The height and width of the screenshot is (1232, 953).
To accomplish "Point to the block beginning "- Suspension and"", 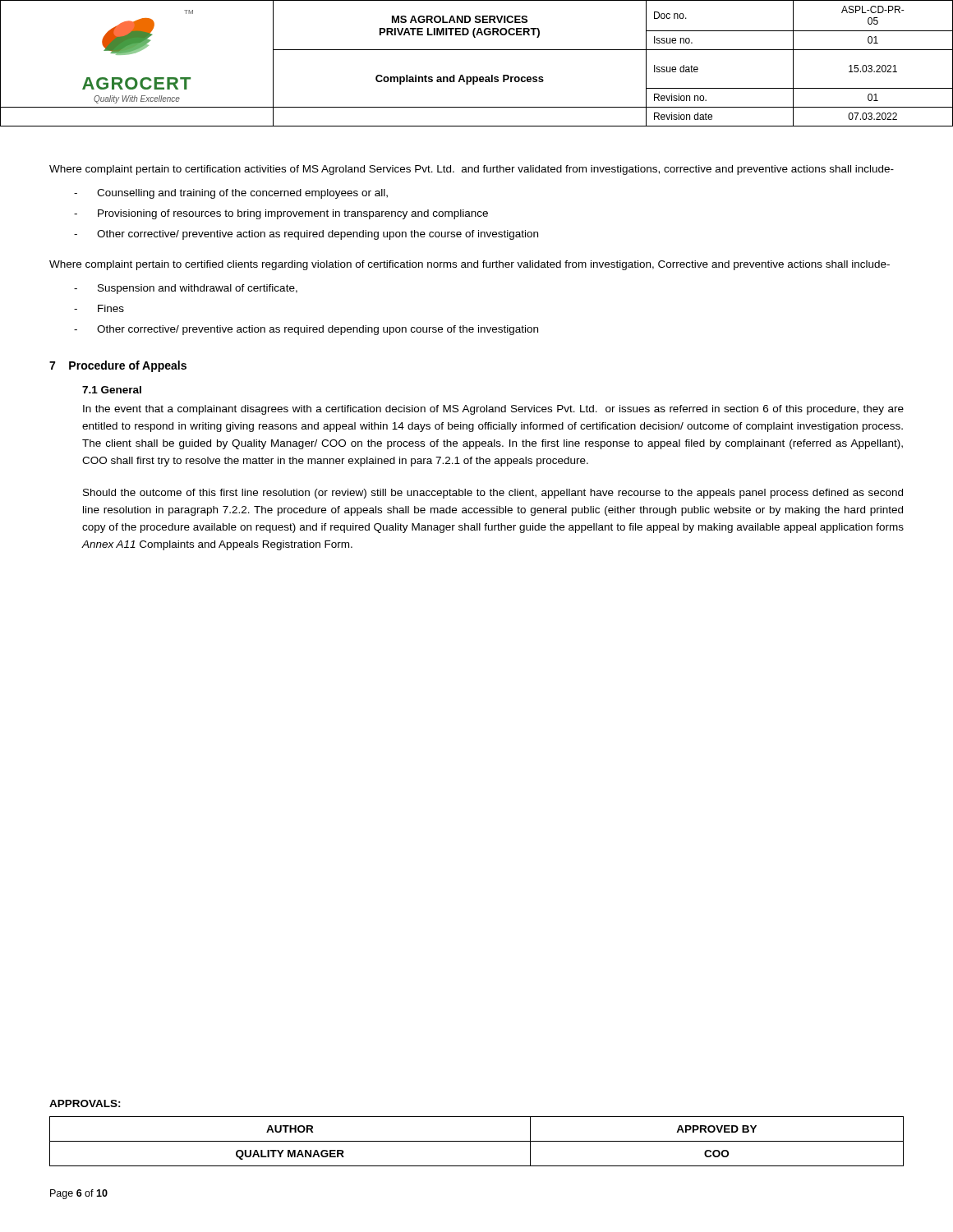I will (x=186, y=289).
